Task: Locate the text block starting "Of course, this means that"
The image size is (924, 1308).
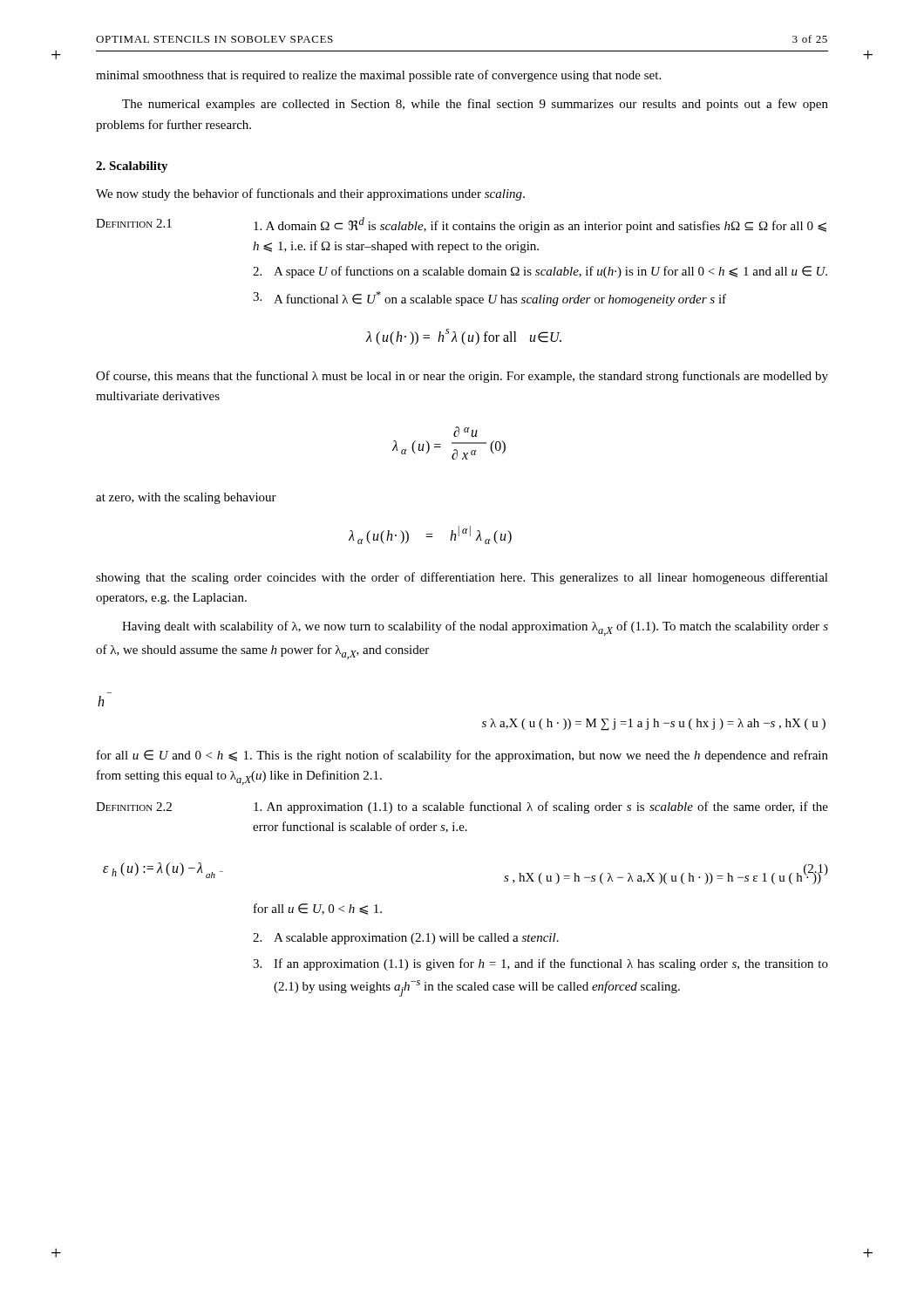Action: click(x=462, y=386)
